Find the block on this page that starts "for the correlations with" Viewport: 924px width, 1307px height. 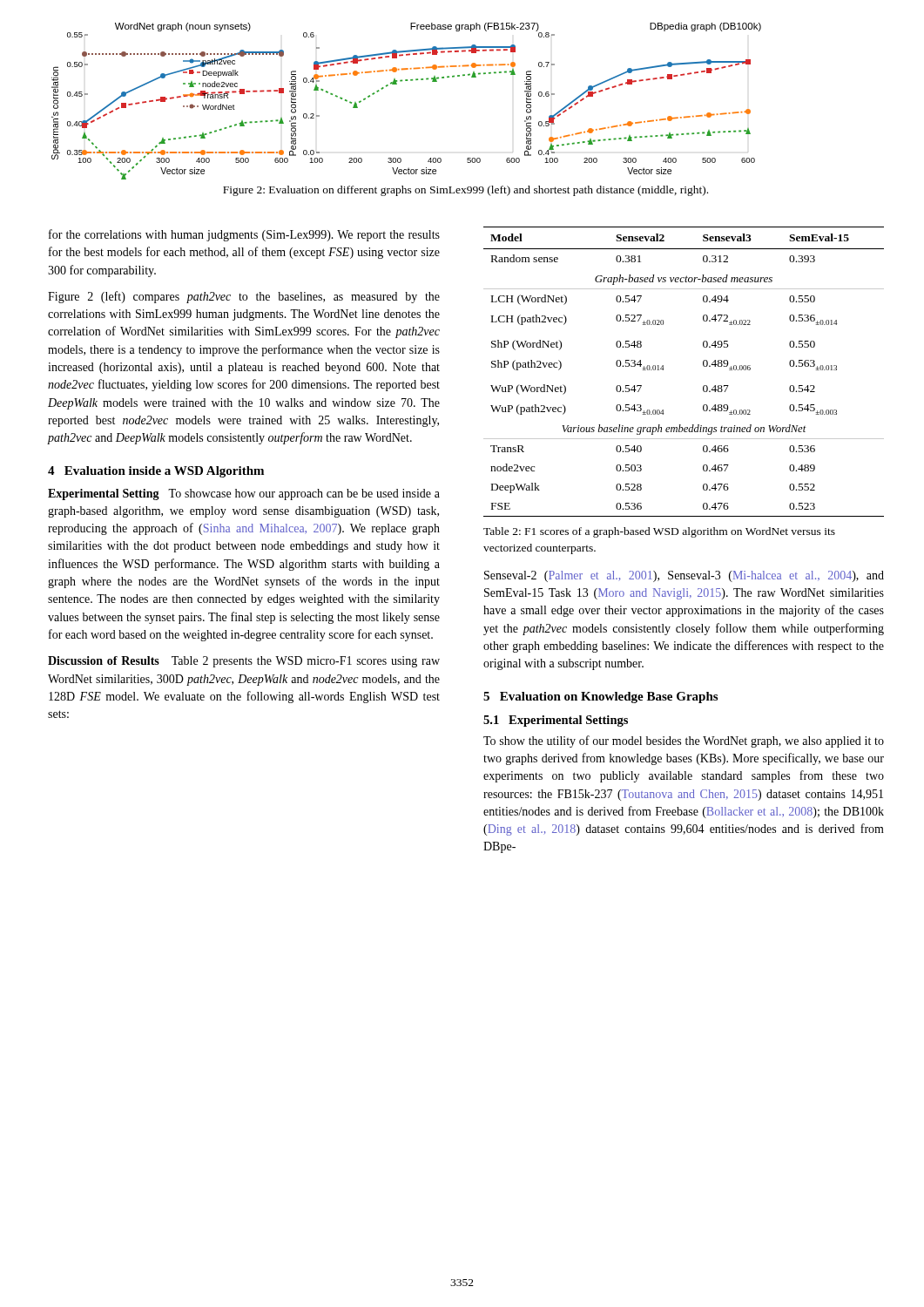coord(244,253)
